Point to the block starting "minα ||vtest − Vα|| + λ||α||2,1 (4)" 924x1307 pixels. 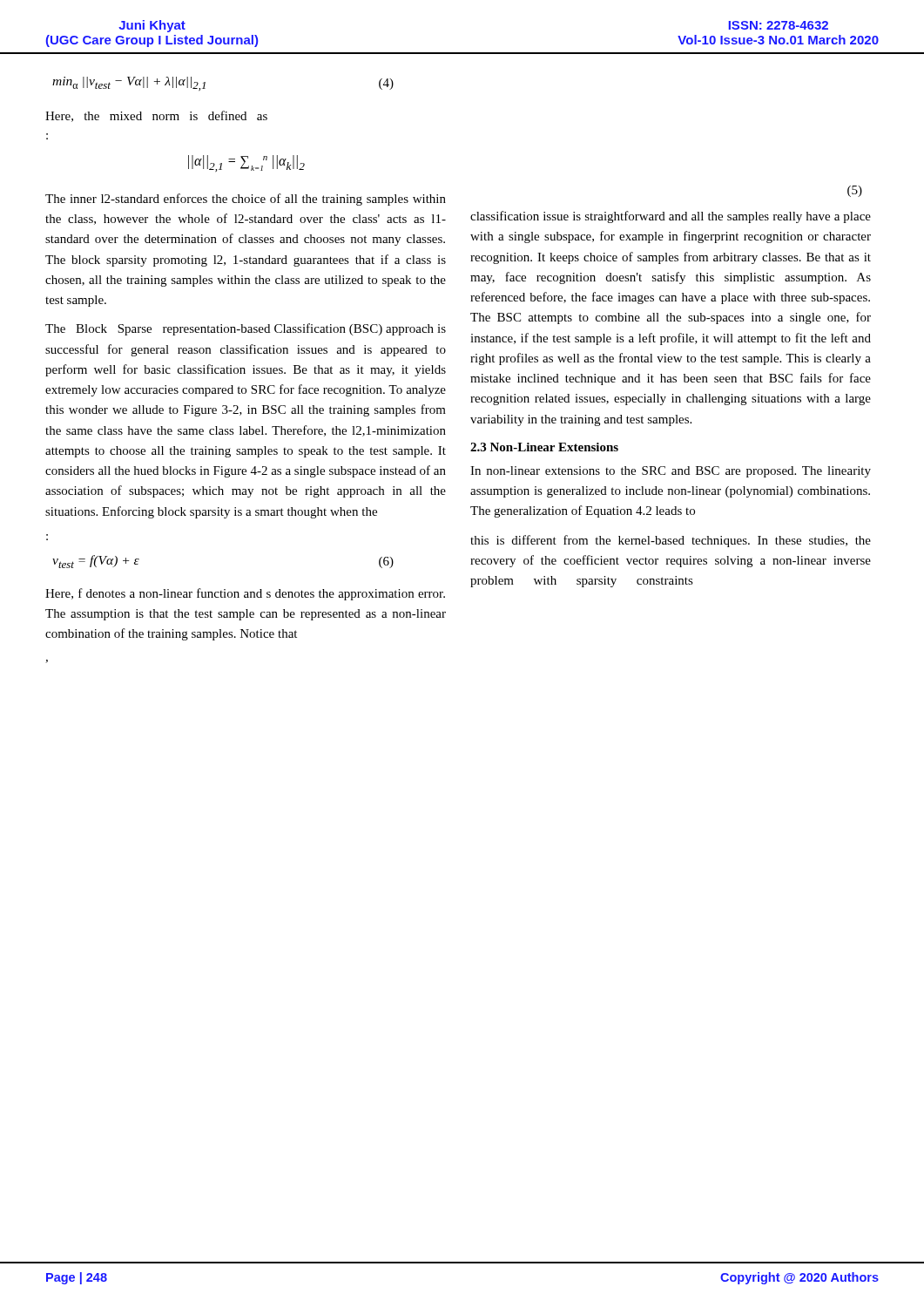[x=135, y=83]
